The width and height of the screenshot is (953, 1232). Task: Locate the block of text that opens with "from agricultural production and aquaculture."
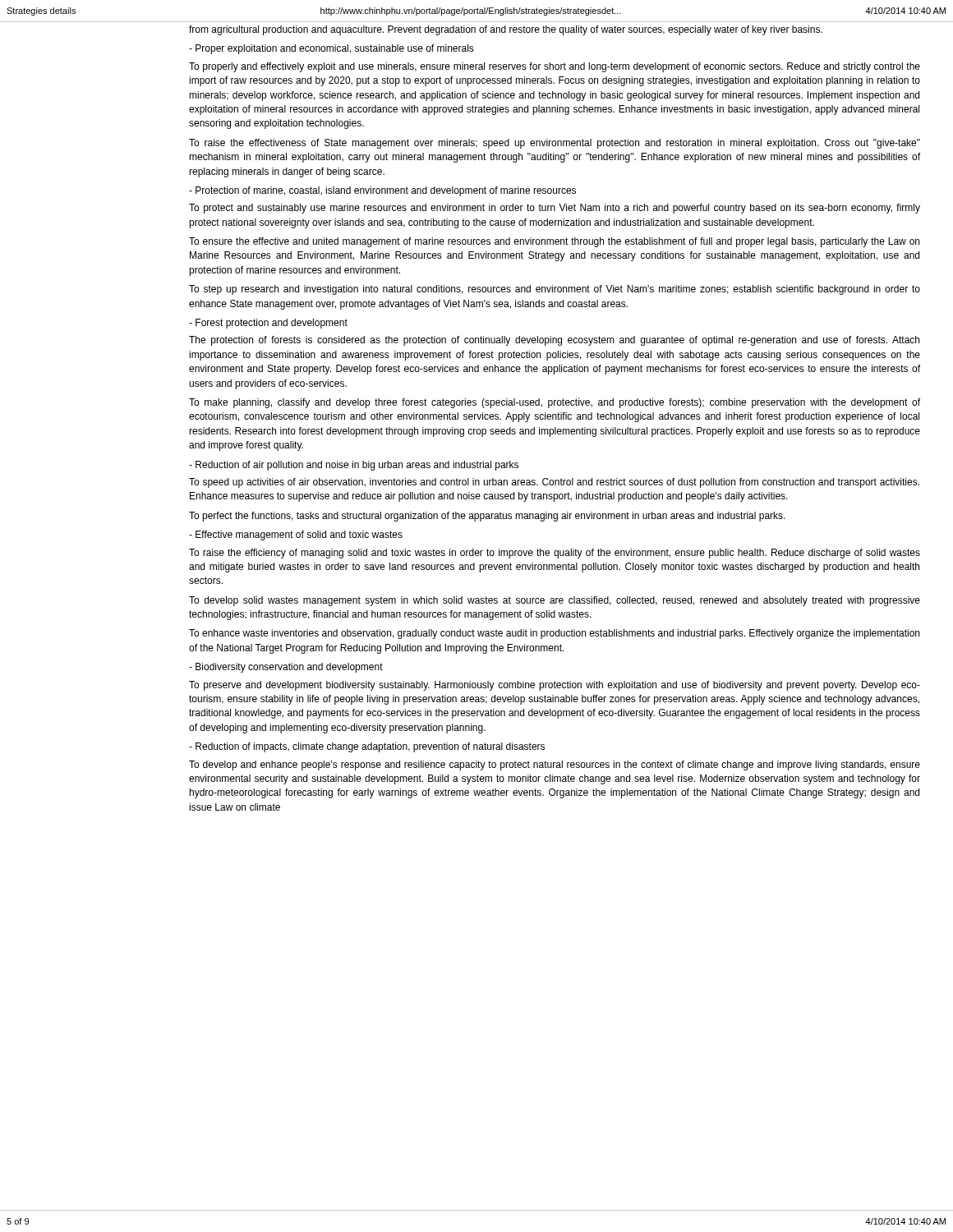pos(555,30)
